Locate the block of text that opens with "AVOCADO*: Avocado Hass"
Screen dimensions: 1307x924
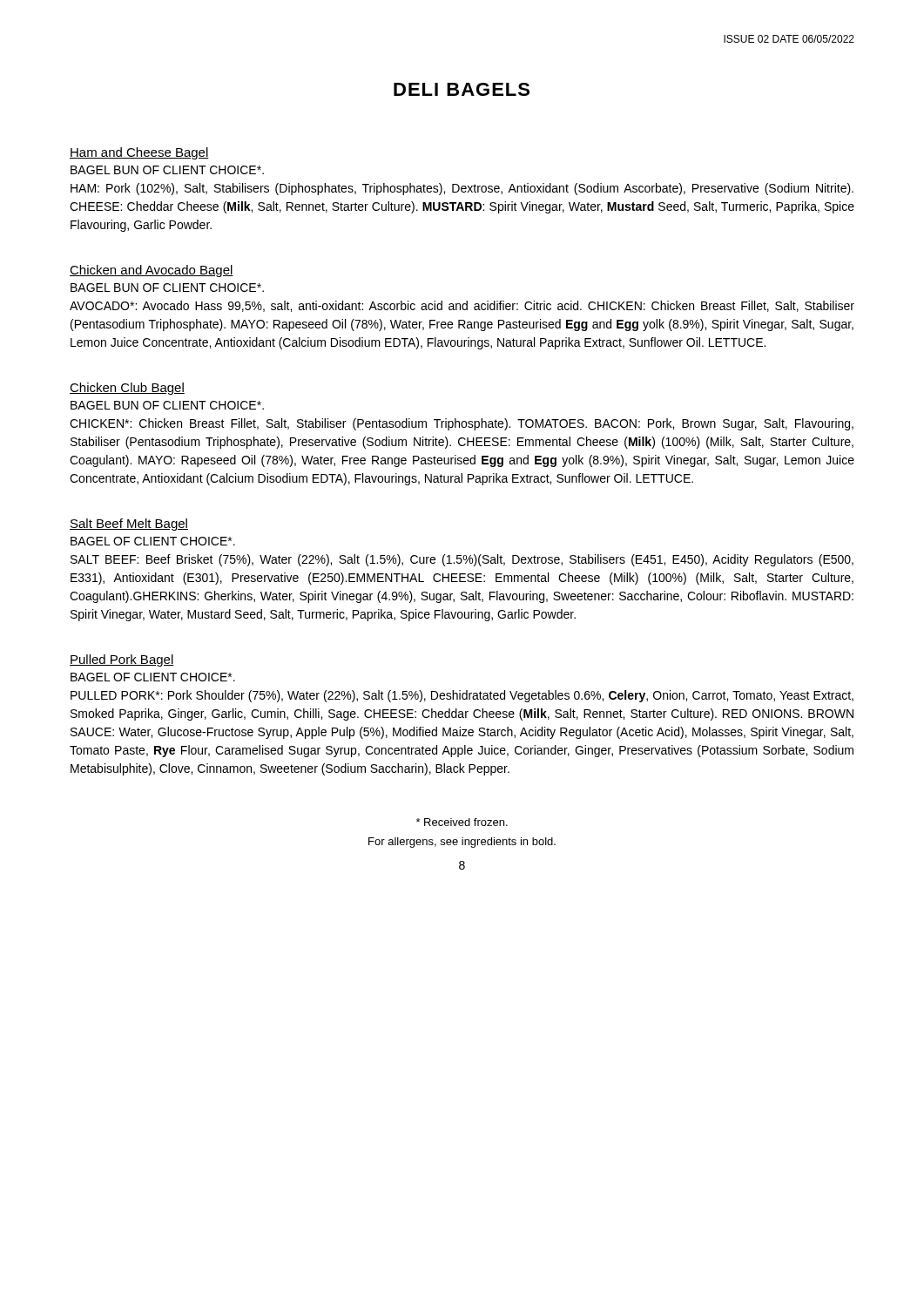pyautogui.click(x=462, y=324)
